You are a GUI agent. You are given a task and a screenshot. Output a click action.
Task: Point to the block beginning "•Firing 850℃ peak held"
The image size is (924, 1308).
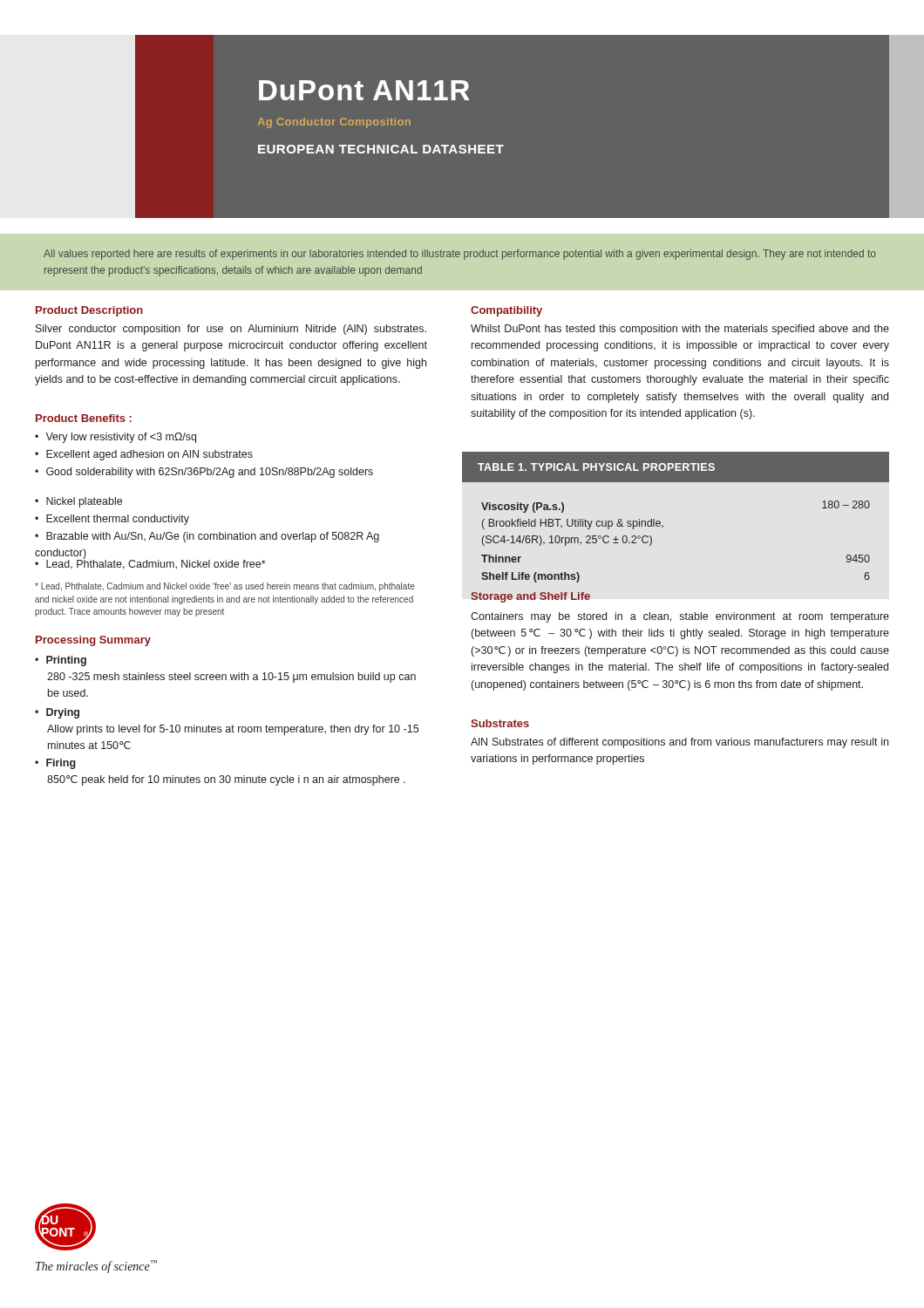click(x=231, y=772)
